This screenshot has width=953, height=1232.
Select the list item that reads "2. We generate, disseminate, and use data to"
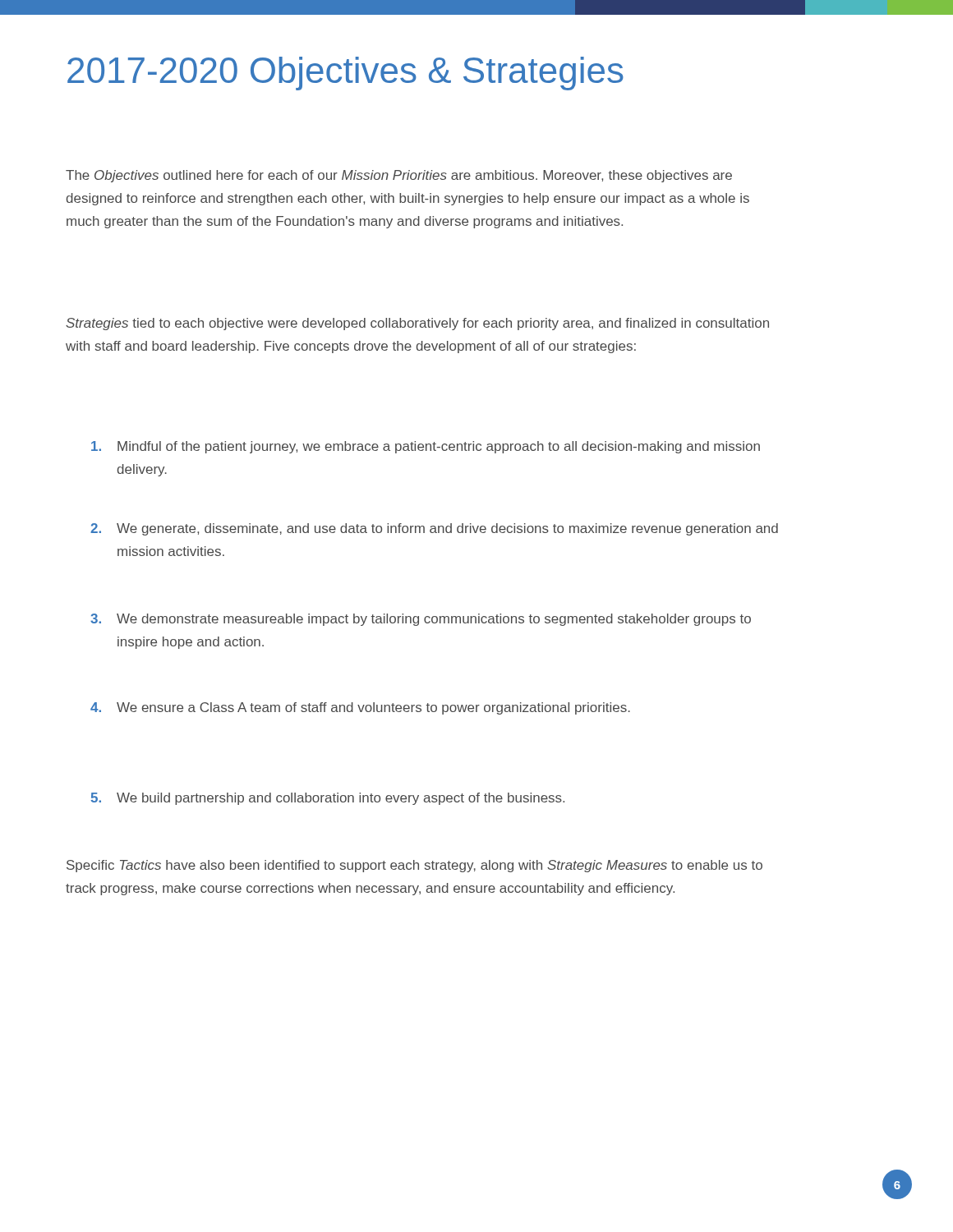pyautogui.click(x=435, y=540)
